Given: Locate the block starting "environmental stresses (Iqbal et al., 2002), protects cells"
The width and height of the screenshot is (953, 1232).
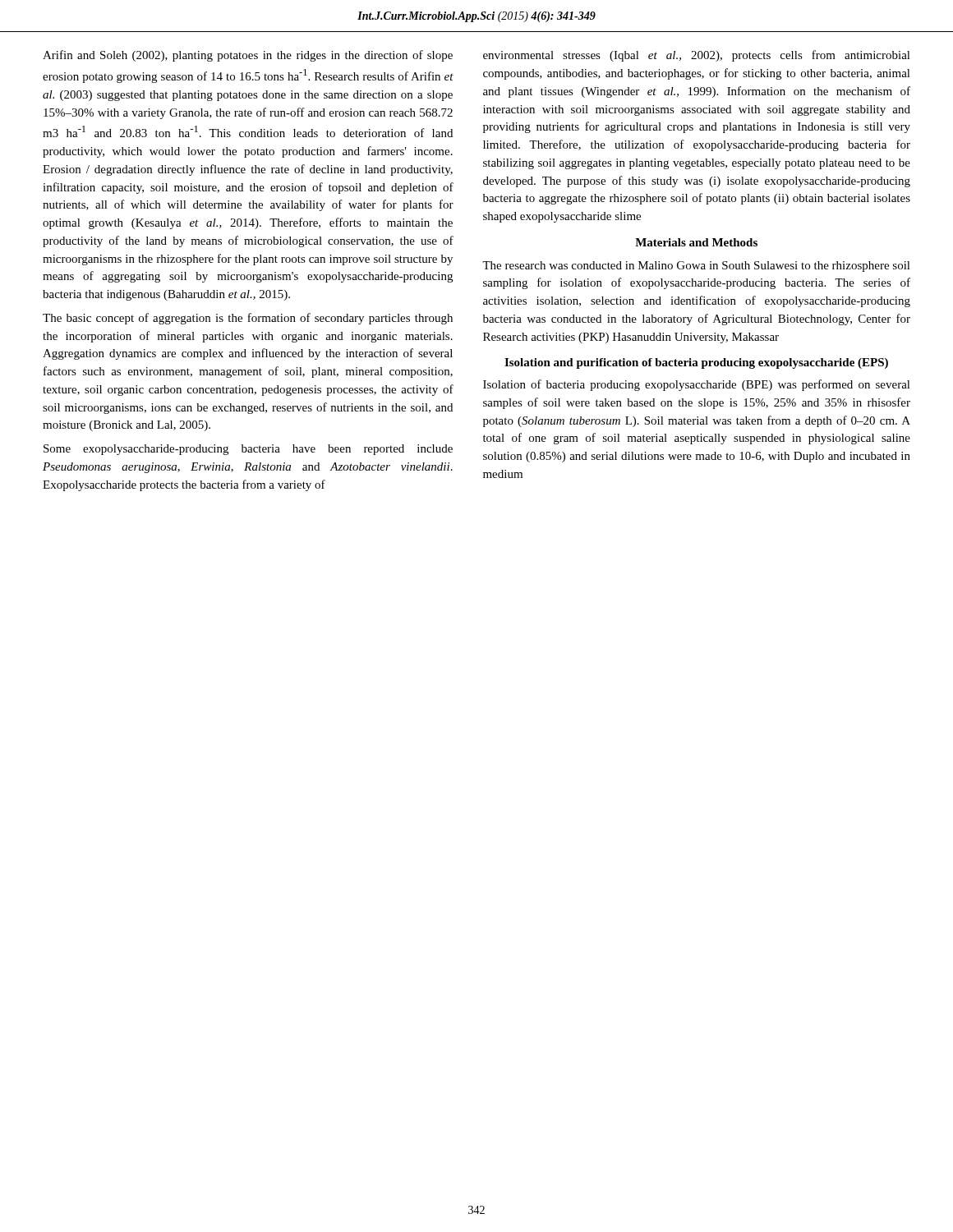Looking at the screenshot, I should (x=696, y=136).
